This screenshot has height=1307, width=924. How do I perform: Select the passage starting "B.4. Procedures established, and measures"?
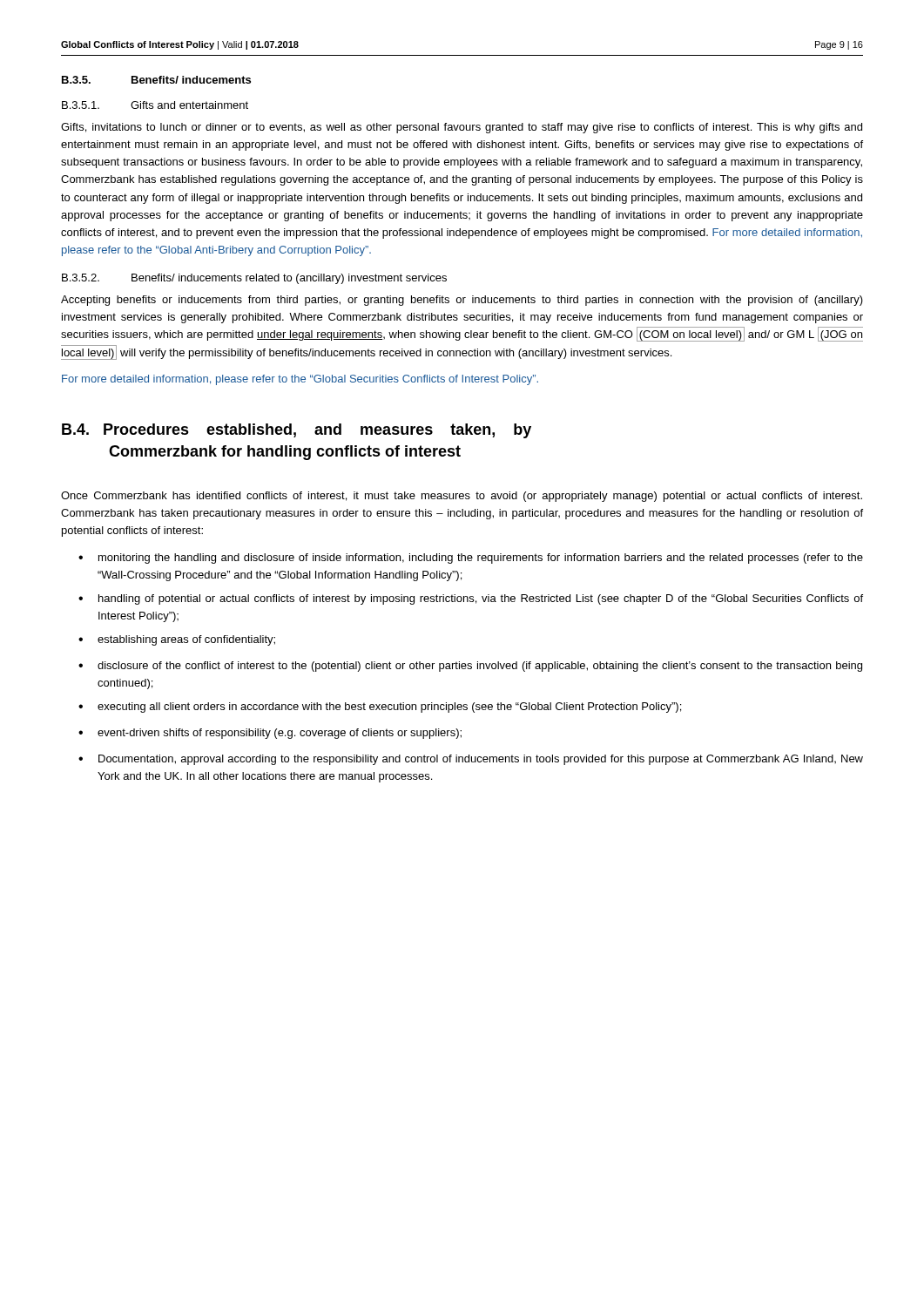pos(462,441)
